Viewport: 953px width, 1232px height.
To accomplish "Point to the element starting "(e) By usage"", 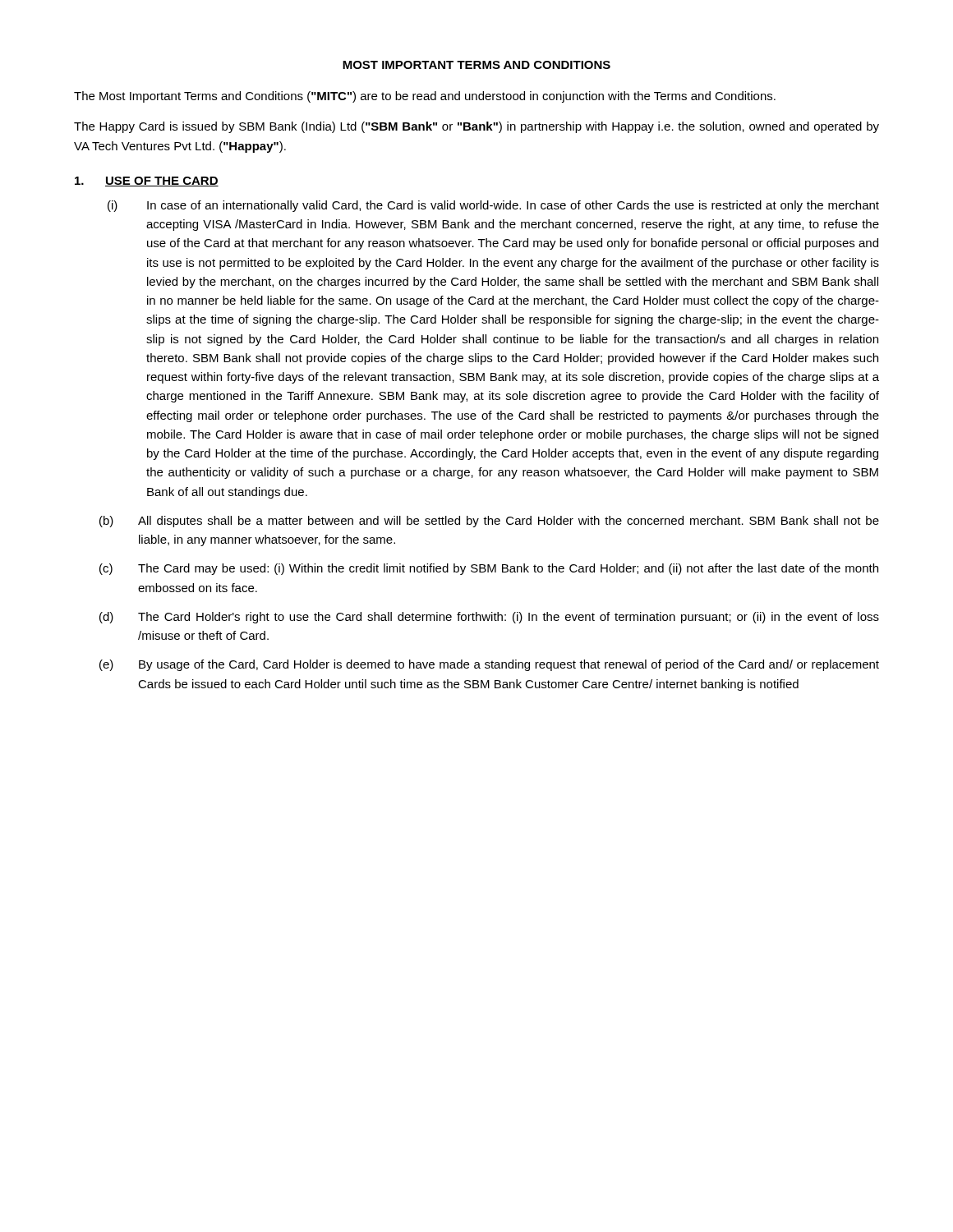I will click(x=476, y=674).
